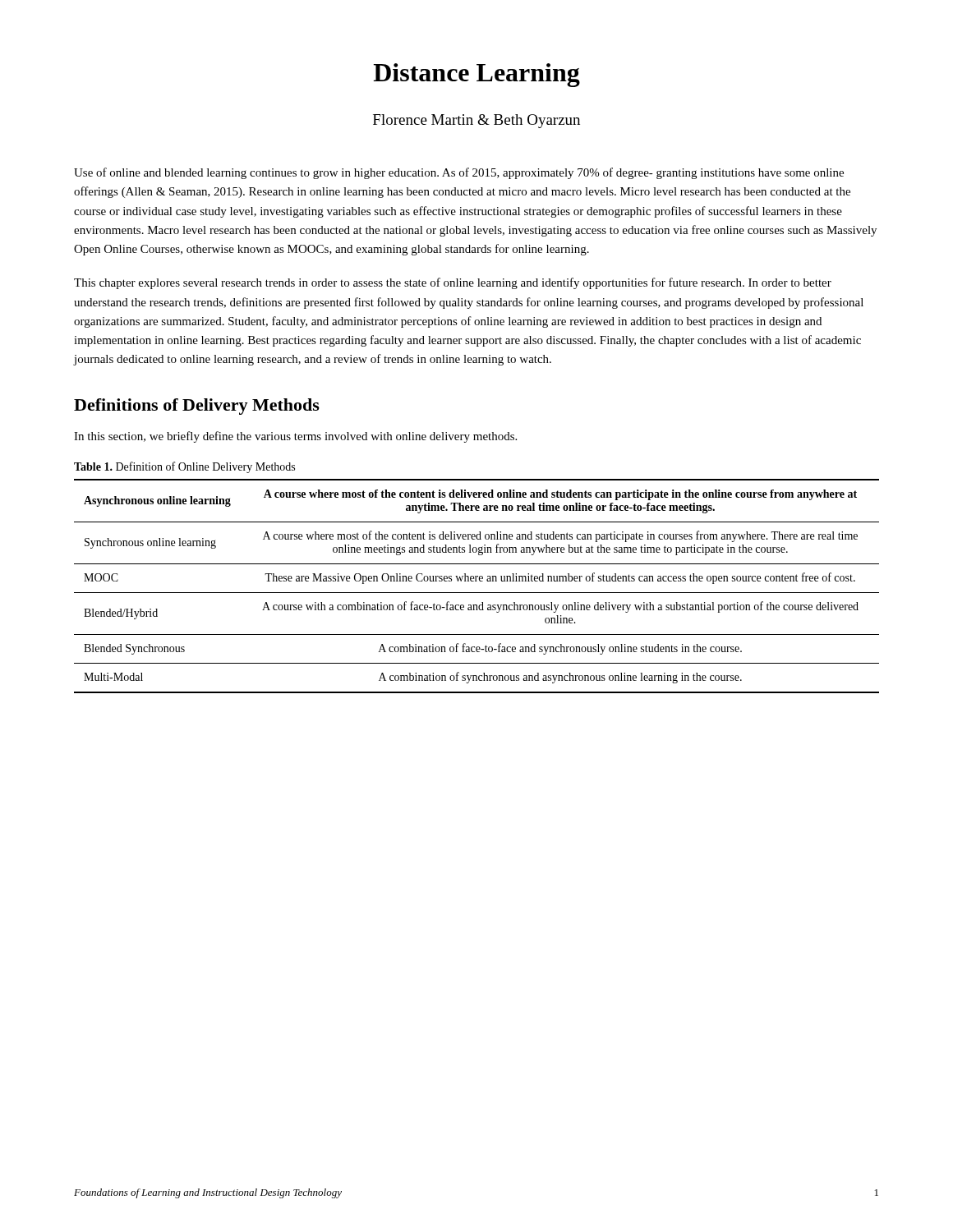Click on the text starting "Definitions of Delivery Methods"
This screenshot has width=953, height=1232.
197,404
